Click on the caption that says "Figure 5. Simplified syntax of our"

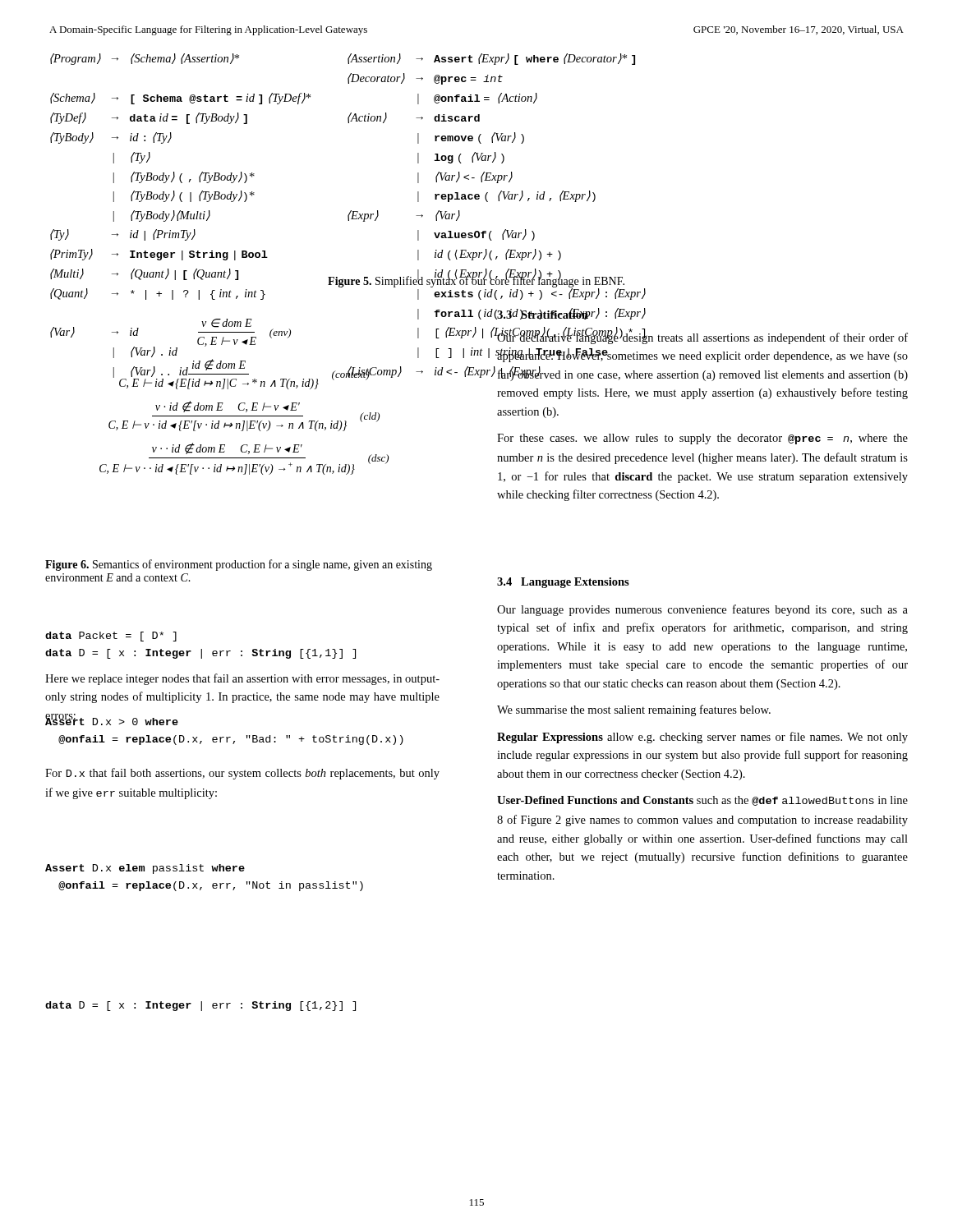point(476,281)
